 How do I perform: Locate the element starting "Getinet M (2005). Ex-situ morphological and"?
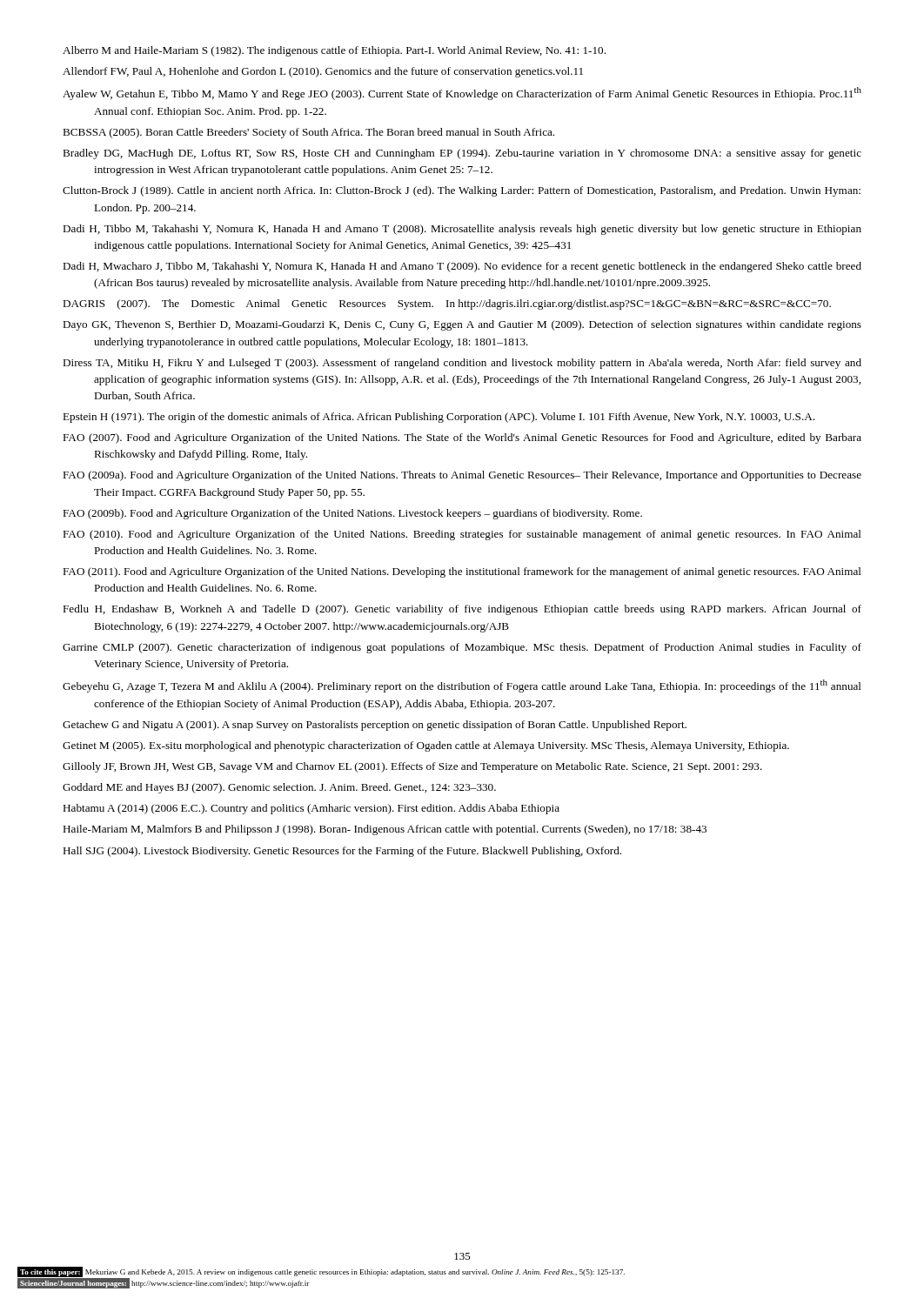(x=426, y=745)
